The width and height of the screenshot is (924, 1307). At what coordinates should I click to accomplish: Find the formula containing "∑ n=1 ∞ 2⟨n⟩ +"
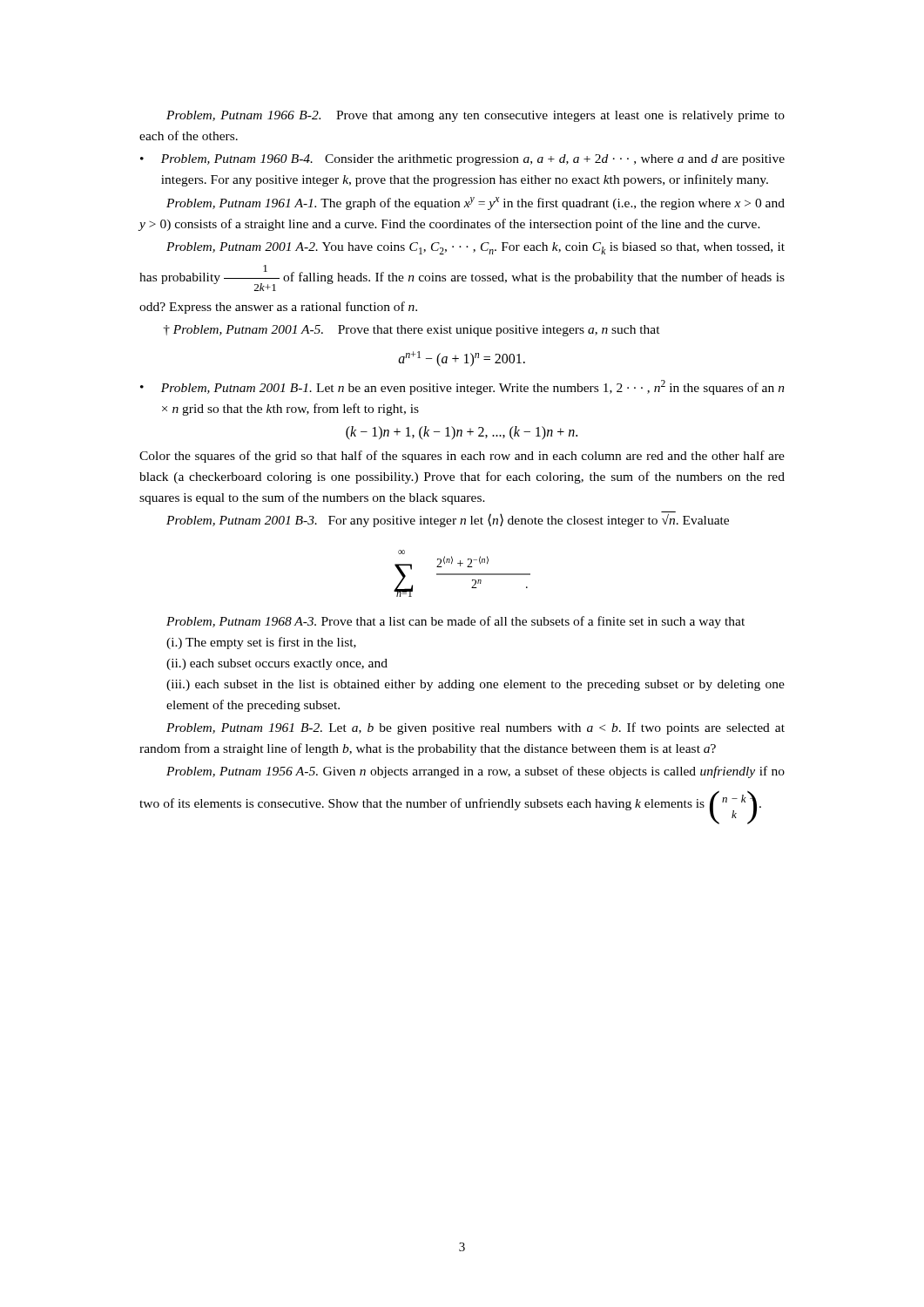pos(462,573)
